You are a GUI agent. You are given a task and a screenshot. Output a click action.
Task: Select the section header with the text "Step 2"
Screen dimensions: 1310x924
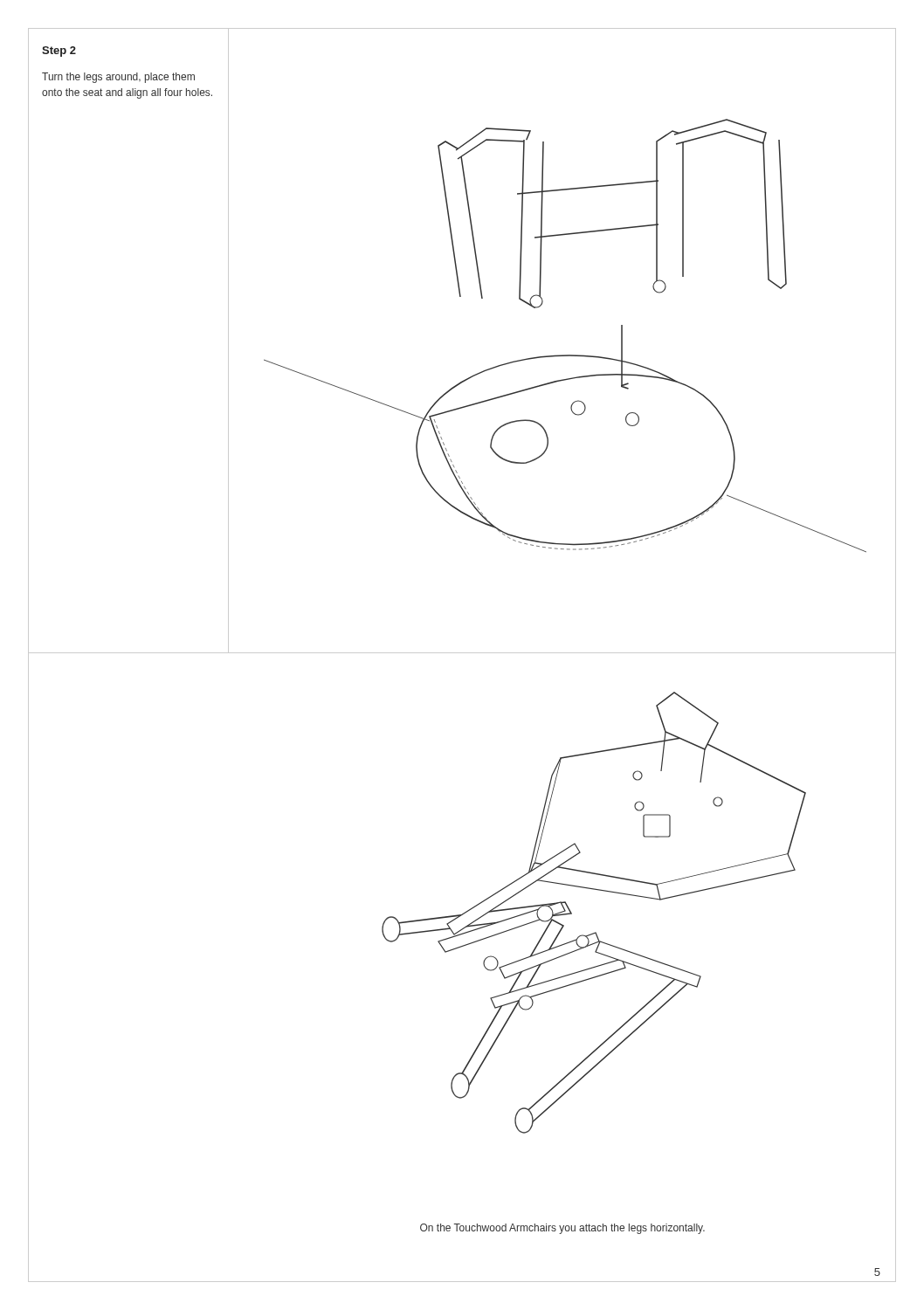59,50
